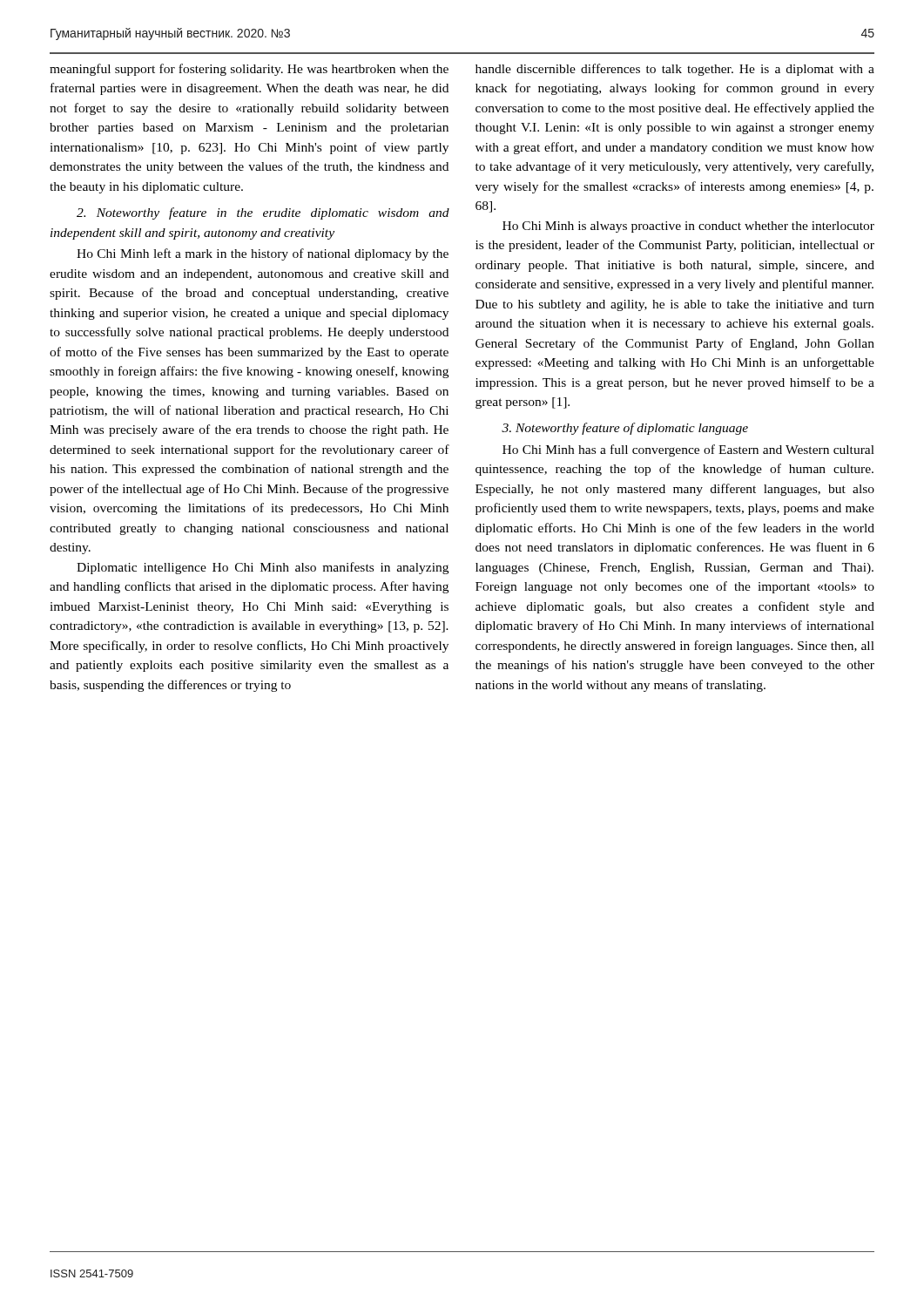Find the region starting "Ho Chi Minh left"

[249, 401]
